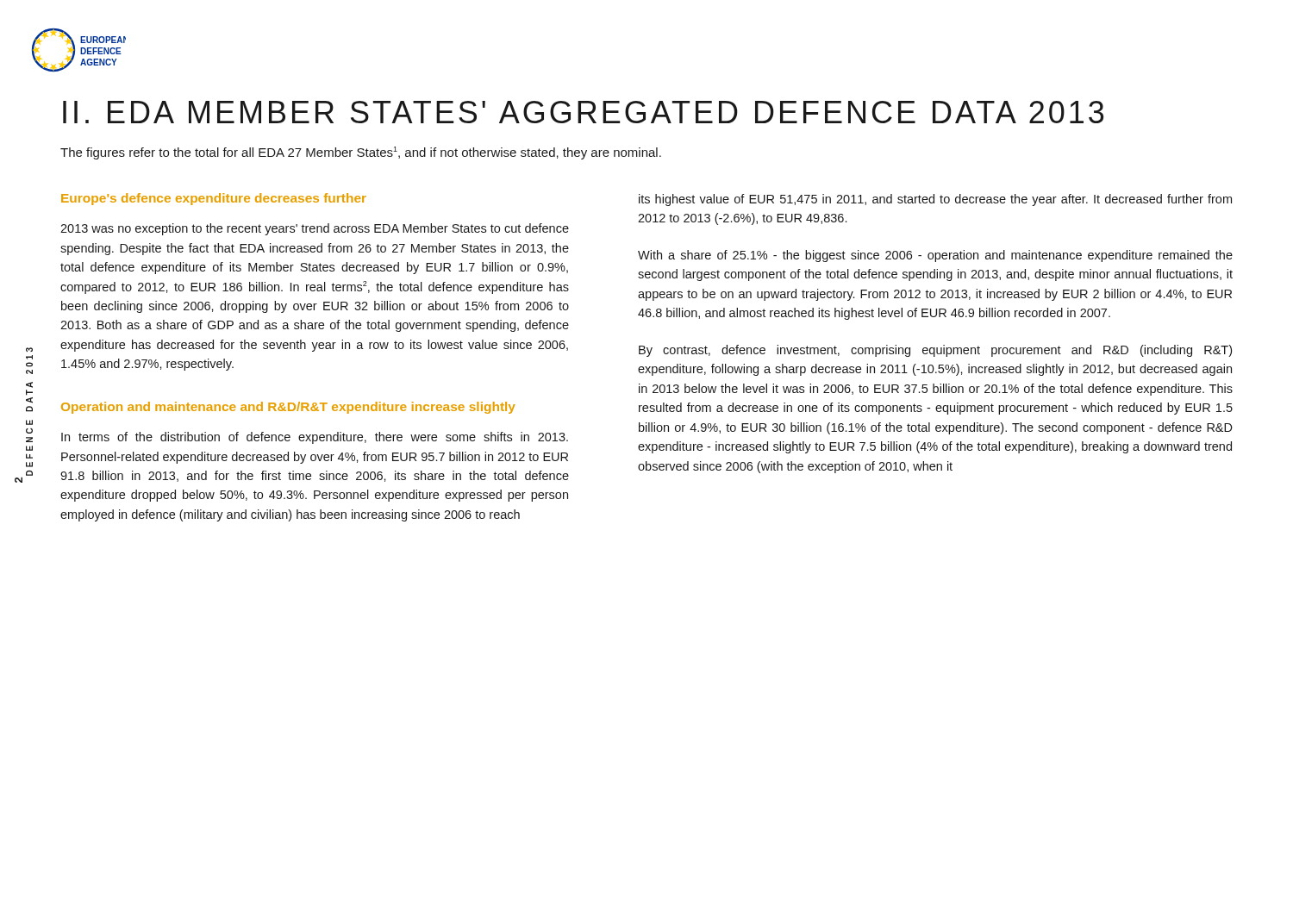Find the section header containing "Europe's defence expenditure decreases further"
The height and width of the screenshot is (924, 1293).
click(213, 198)
